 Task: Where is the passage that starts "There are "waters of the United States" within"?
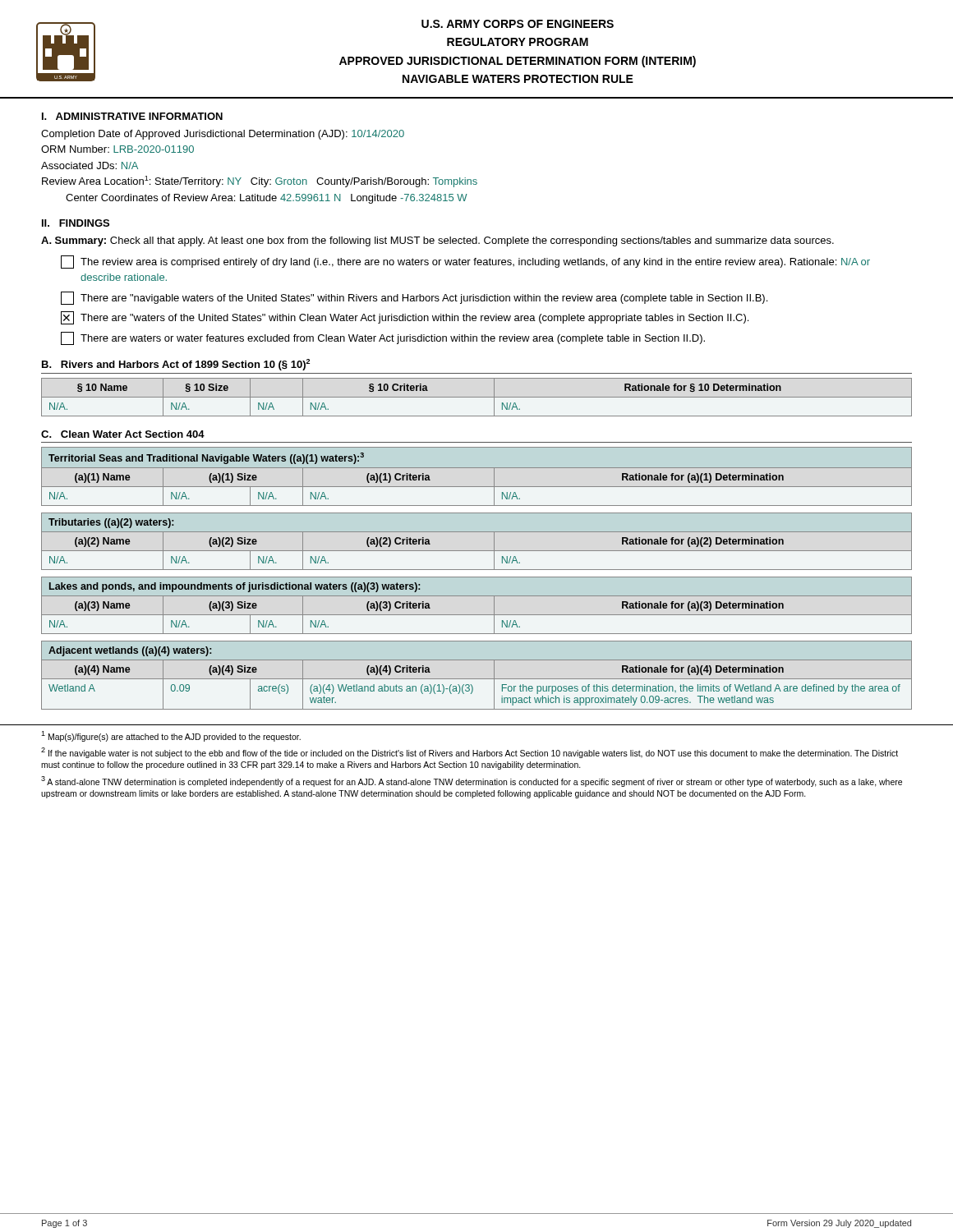click(x=405, y=318)
